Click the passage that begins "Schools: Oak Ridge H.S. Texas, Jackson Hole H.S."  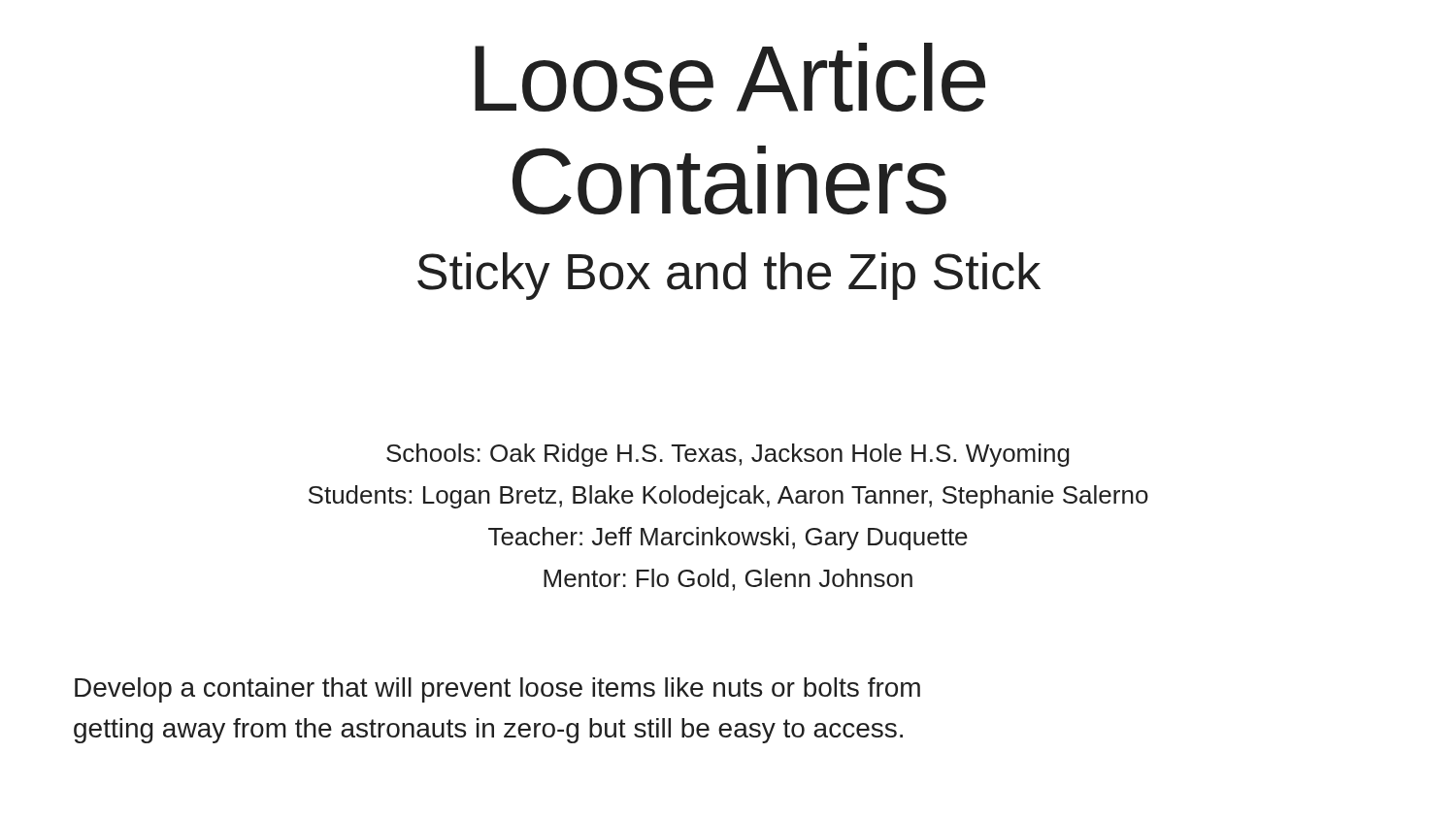tap(728, 516)
